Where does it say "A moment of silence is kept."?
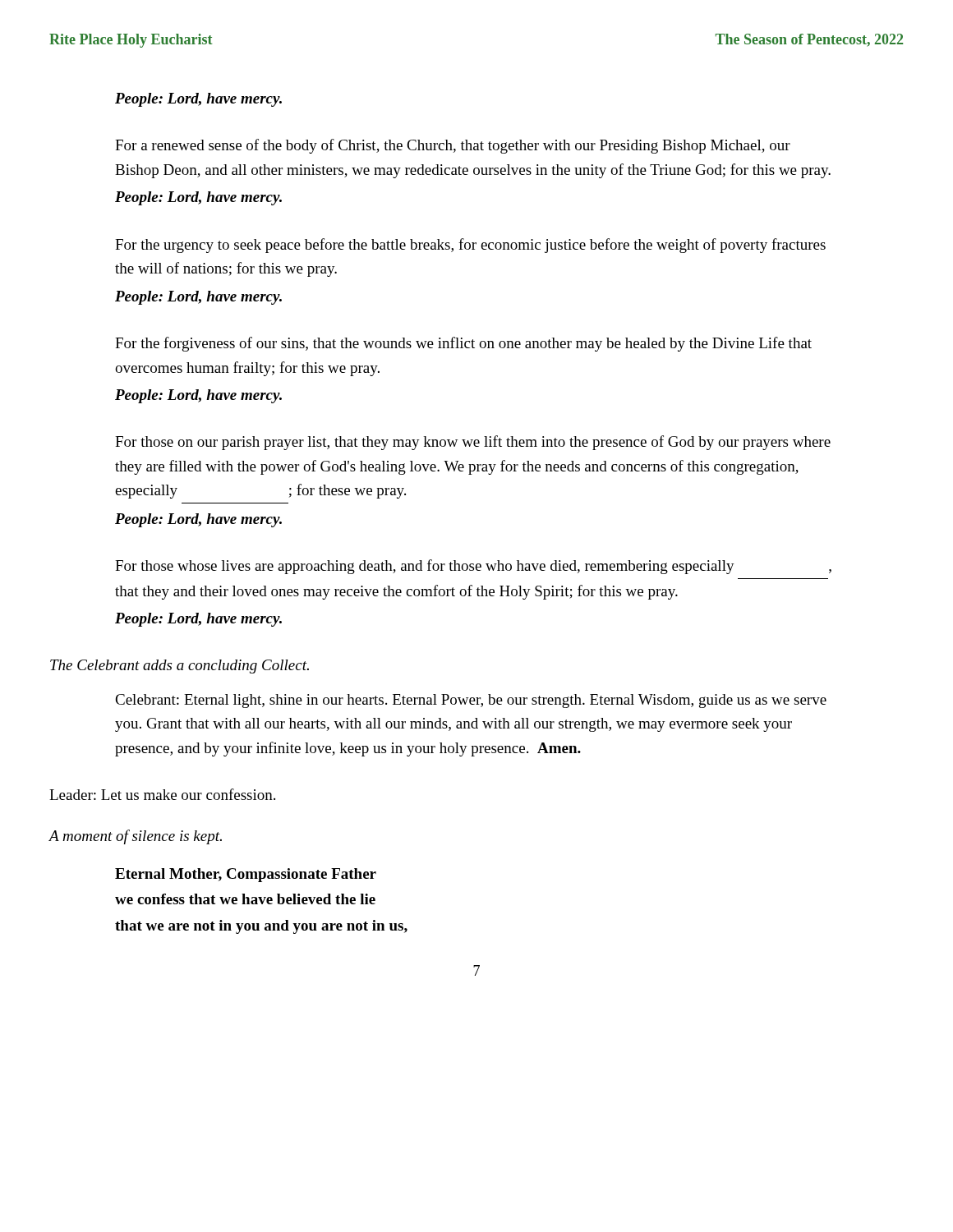Image resolution: width=953 pixels, height=1232 pixels. point(136,835)
